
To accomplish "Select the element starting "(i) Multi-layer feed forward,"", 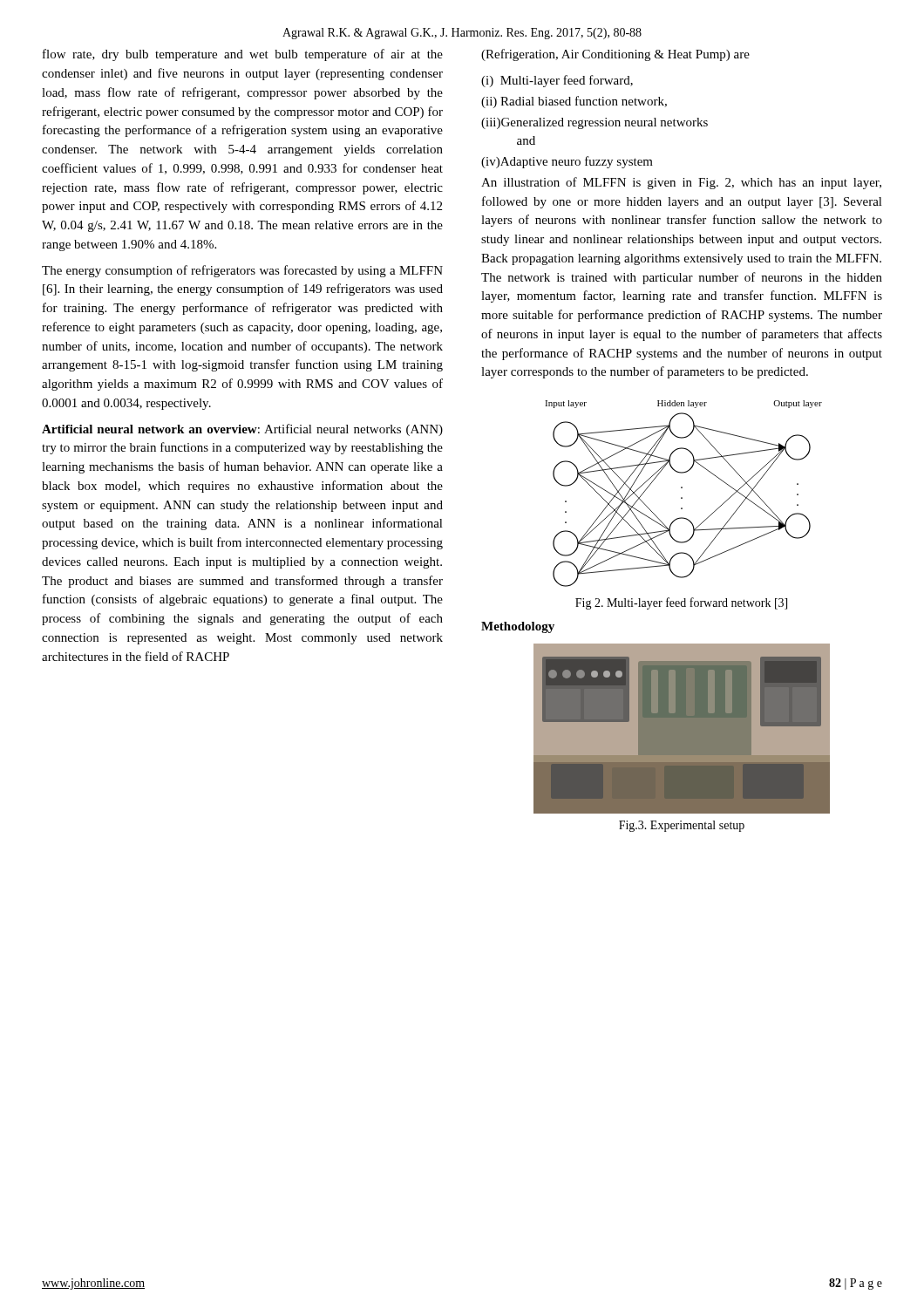I will (557, 80).
